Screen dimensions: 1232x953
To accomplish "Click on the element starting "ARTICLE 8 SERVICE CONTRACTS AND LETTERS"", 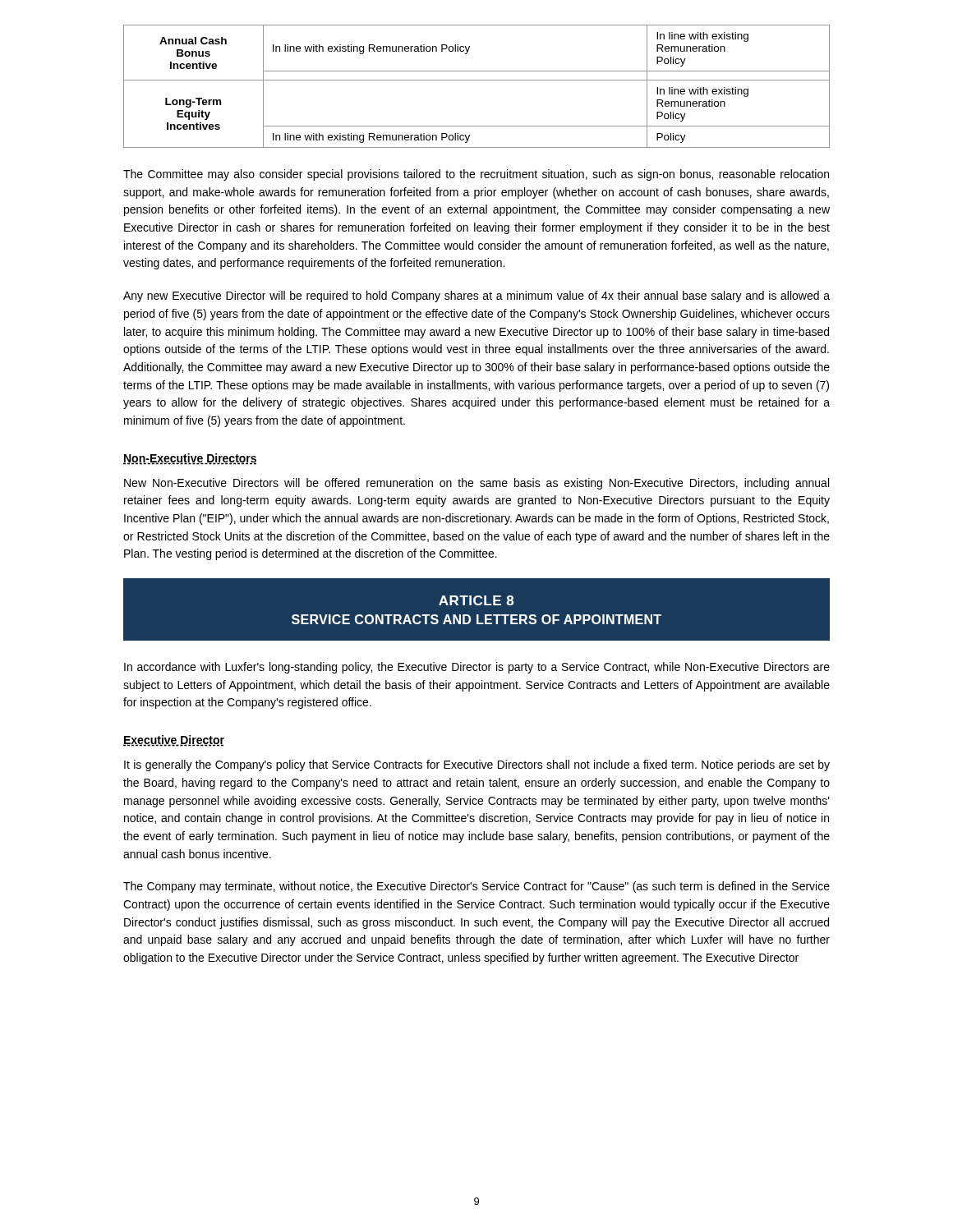I will 476,609.
